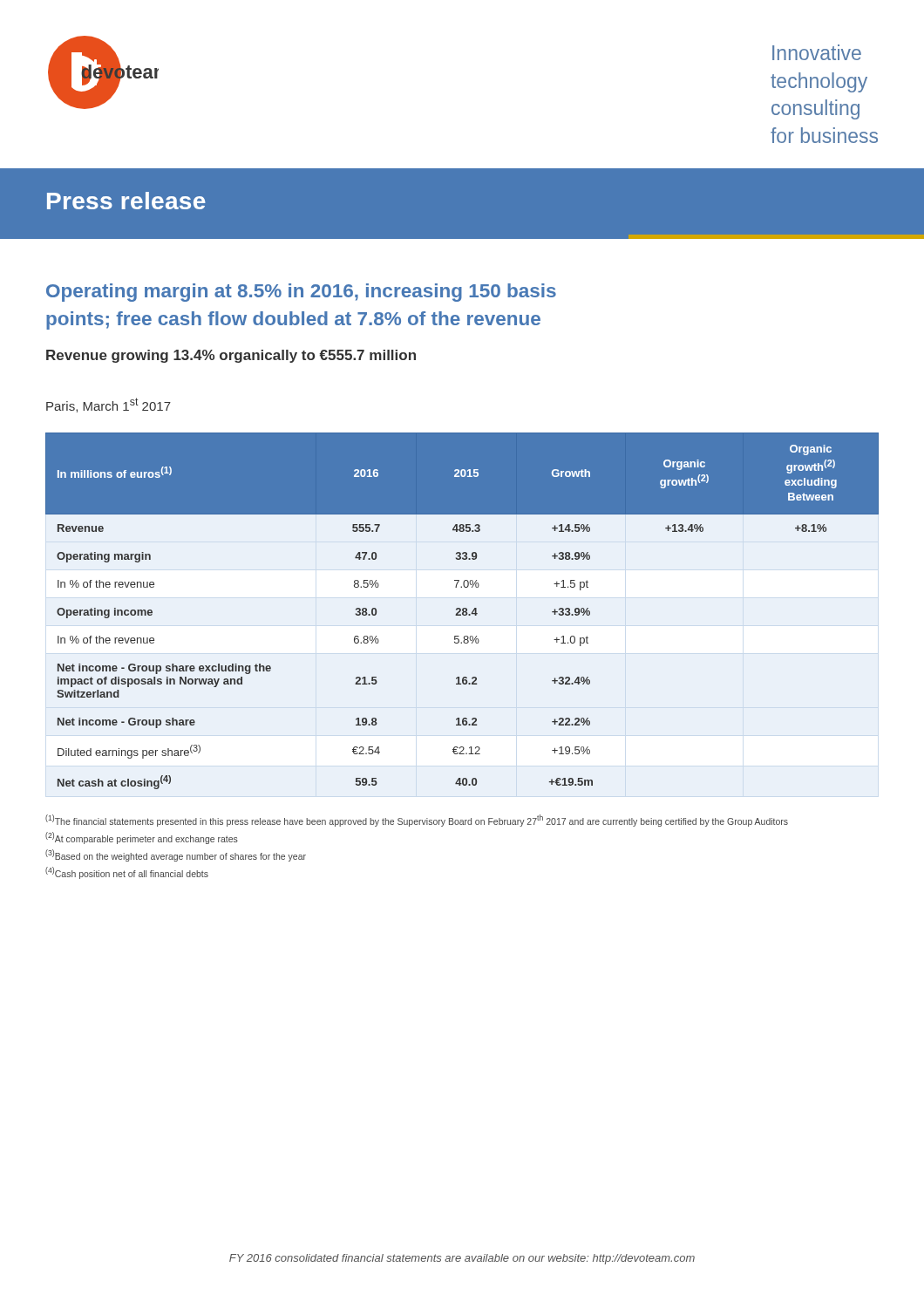This screenshot has width=924, height=1308.
Task: Select the region starting "Press release"
Action: tap(126, 201)
